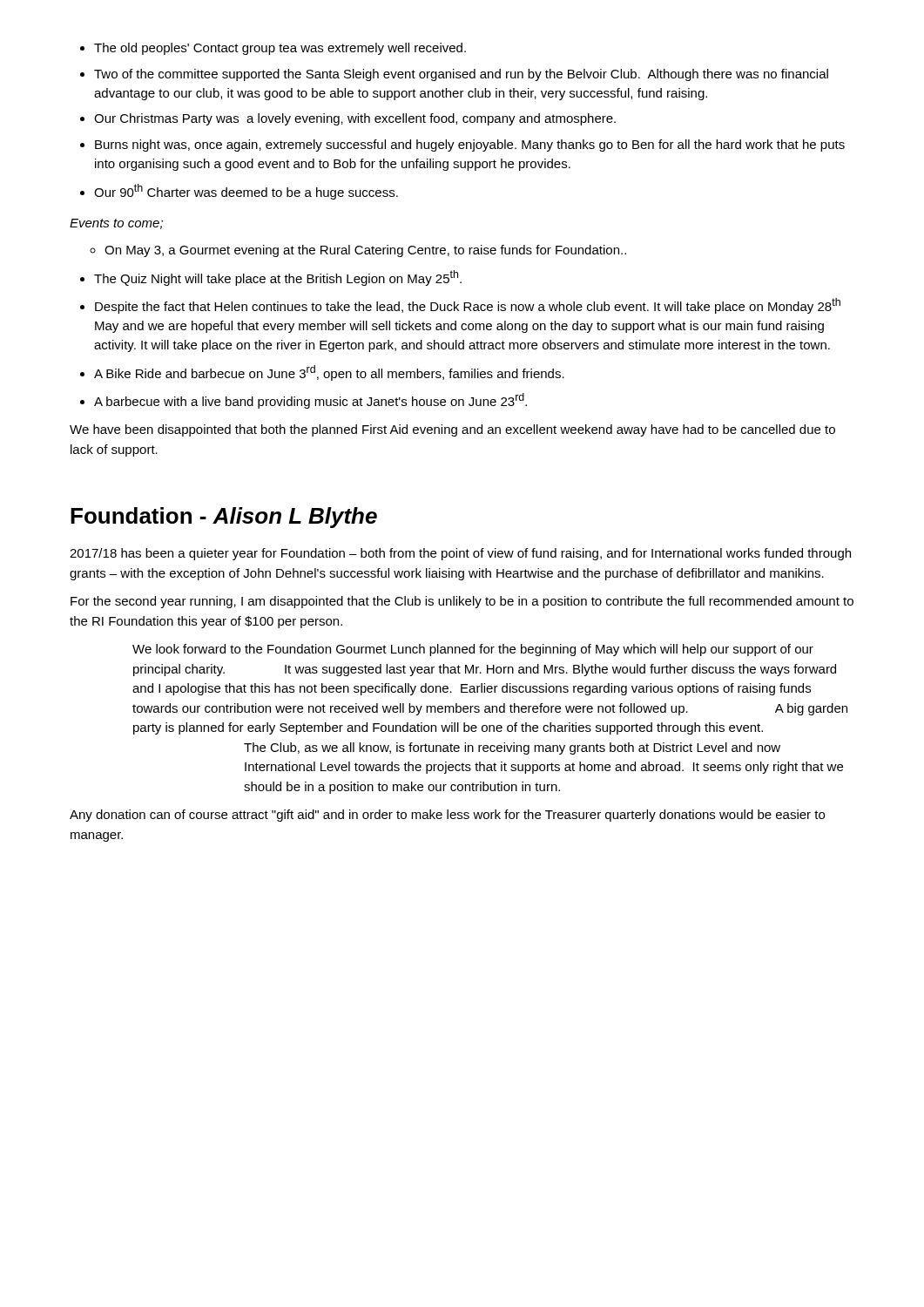Locate the list item that reads "On May 3, a Gourmet"
924x1307 pixels.
462,250
